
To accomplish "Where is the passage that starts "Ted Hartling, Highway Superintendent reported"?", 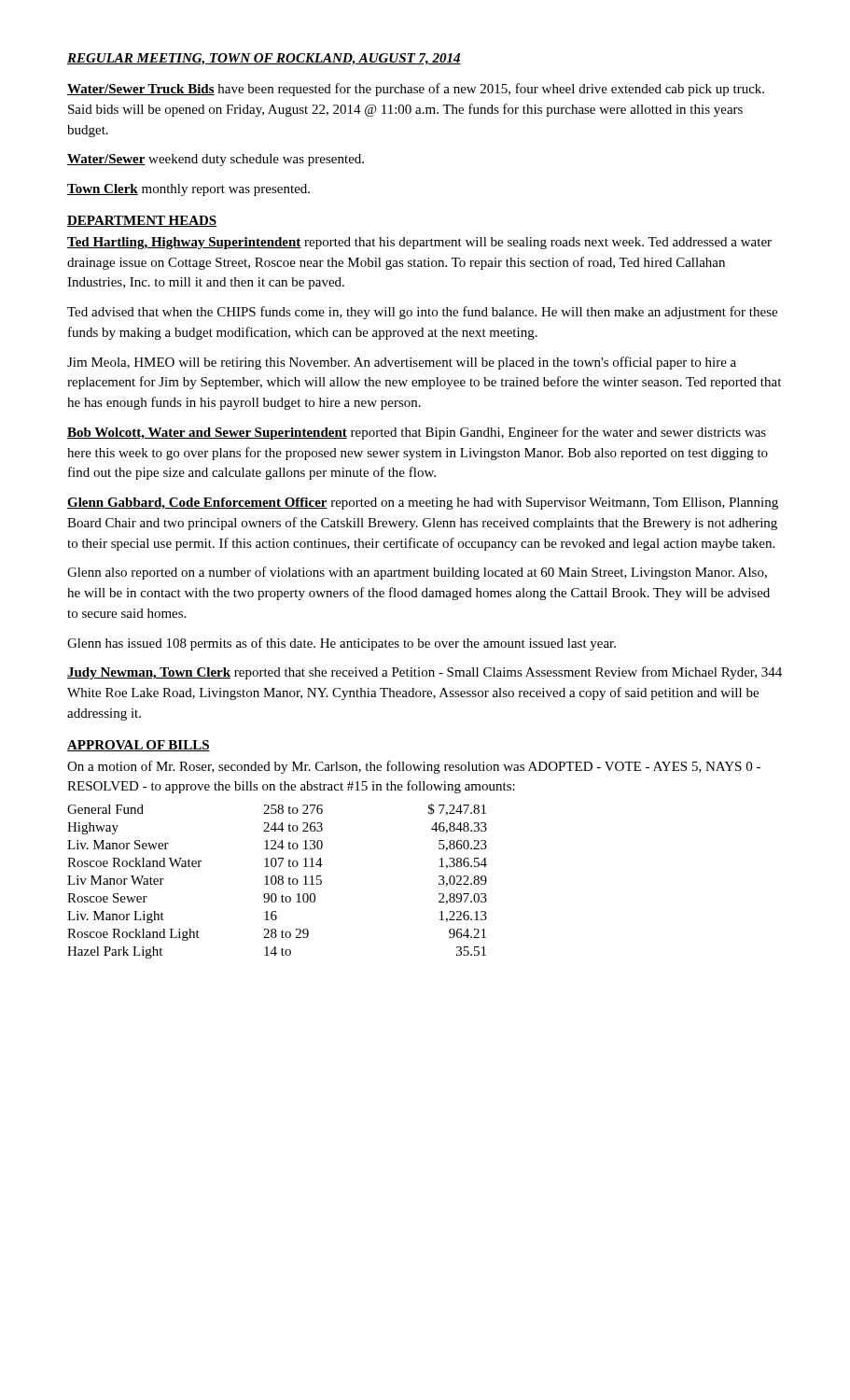I will click(x=425, y=263).
